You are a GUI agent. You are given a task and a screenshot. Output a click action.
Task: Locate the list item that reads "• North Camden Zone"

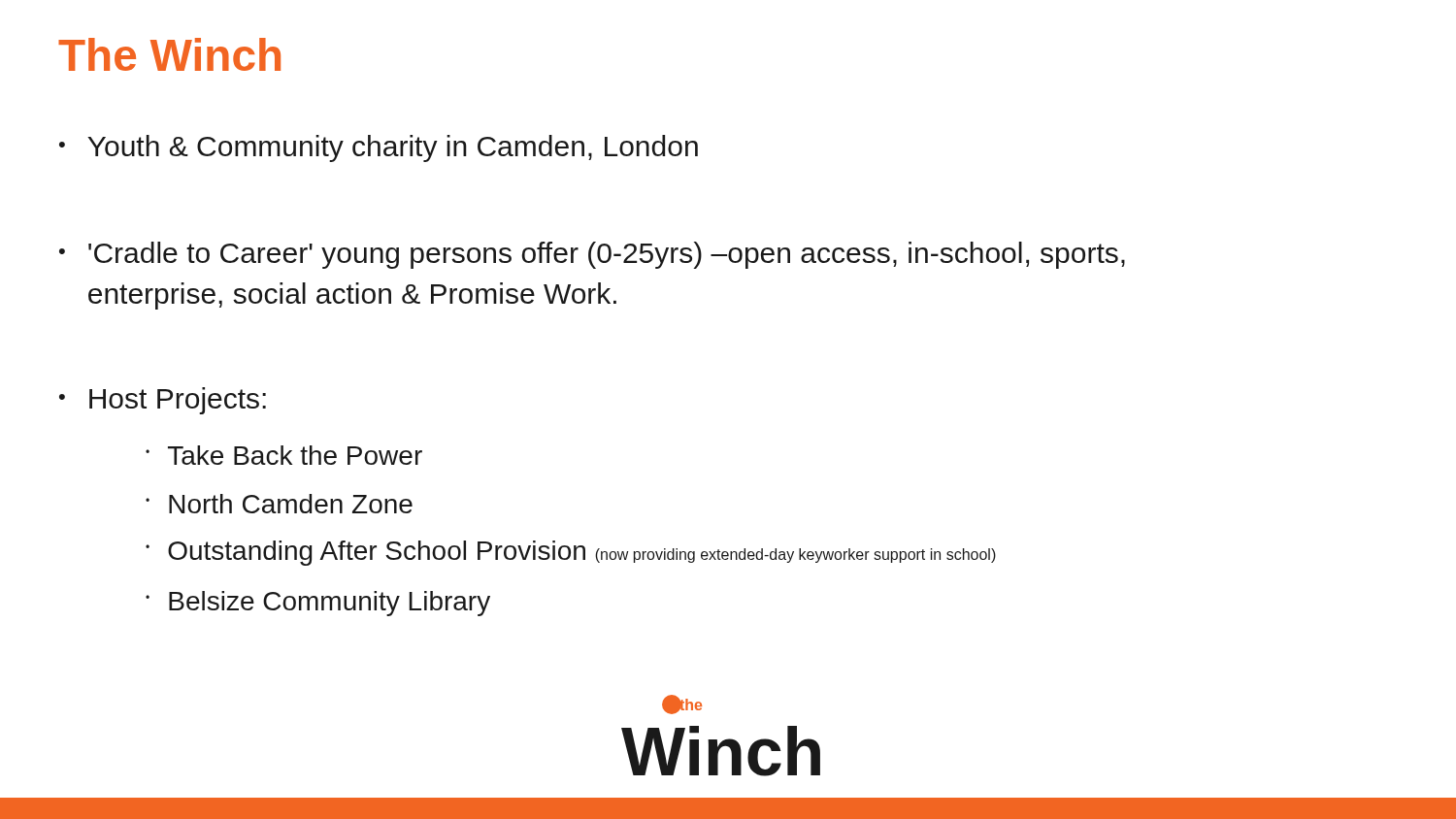point(279,504)
